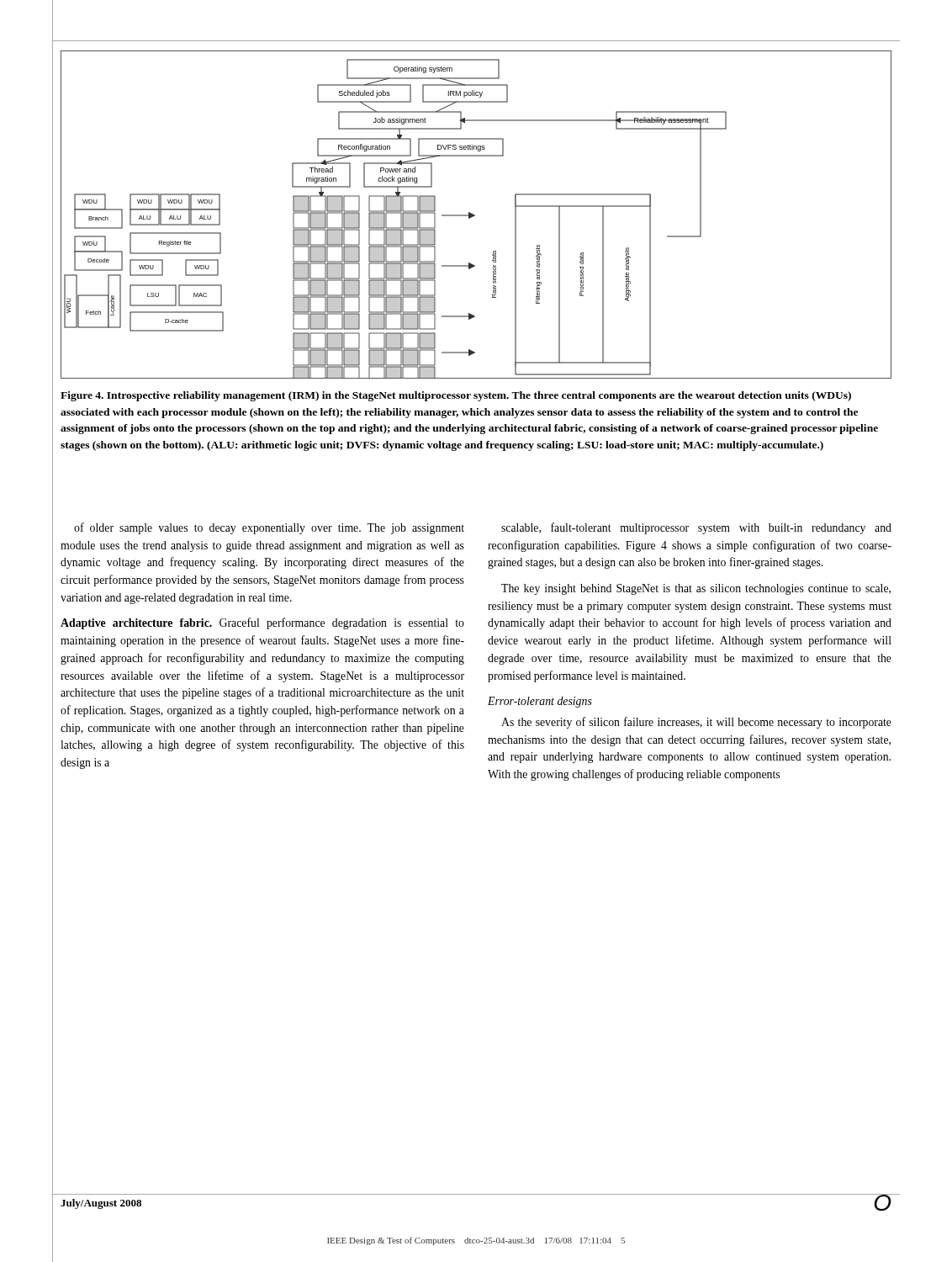The height and width of the screenshot is (1262, 952).
Task: Find the caption containing "Figure 4. Introspective reliability"
Action: [x=476, y=420]
